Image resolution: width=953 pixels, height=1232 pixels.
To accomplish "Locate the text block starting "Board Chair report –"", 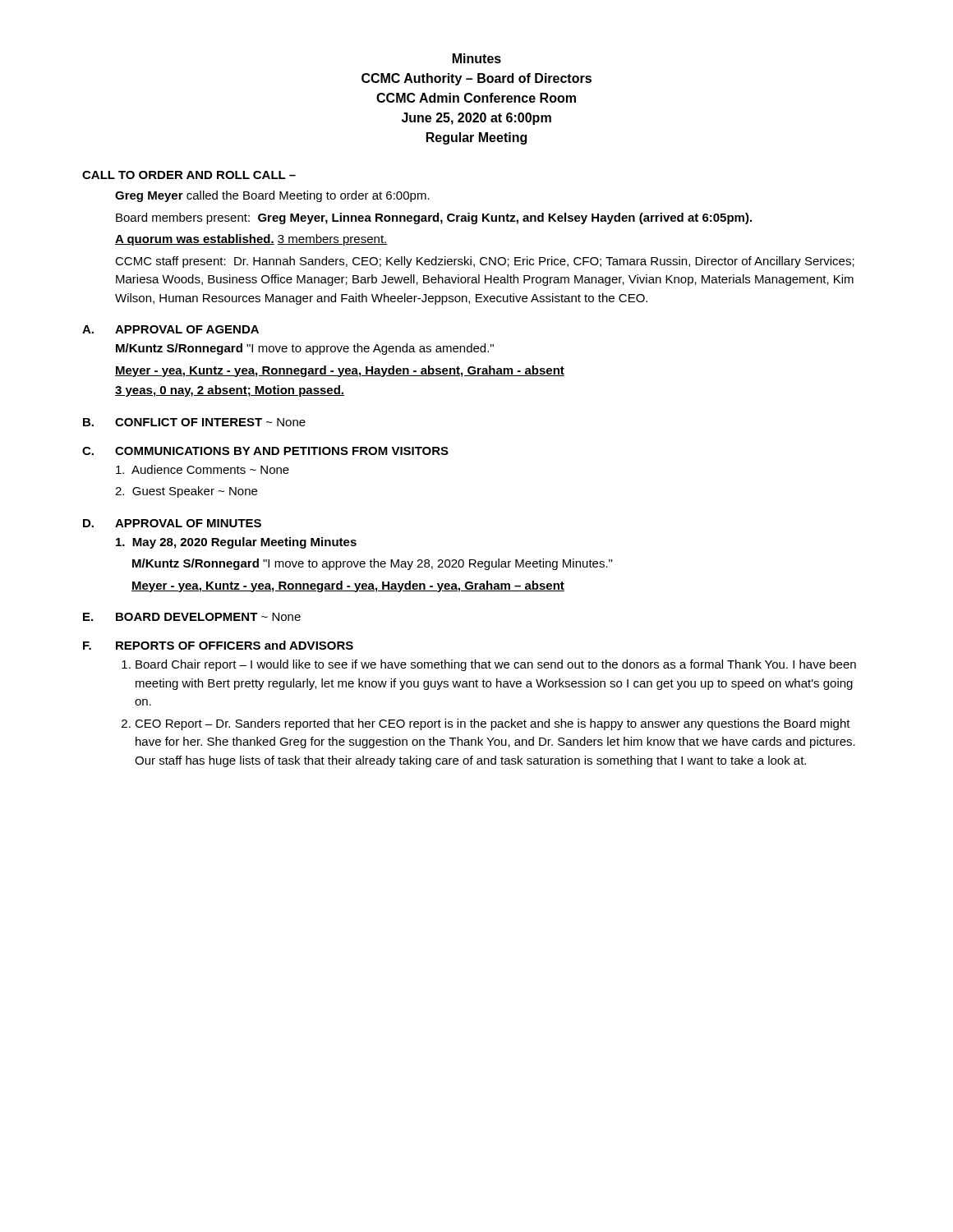I will [x=496, y=683].
